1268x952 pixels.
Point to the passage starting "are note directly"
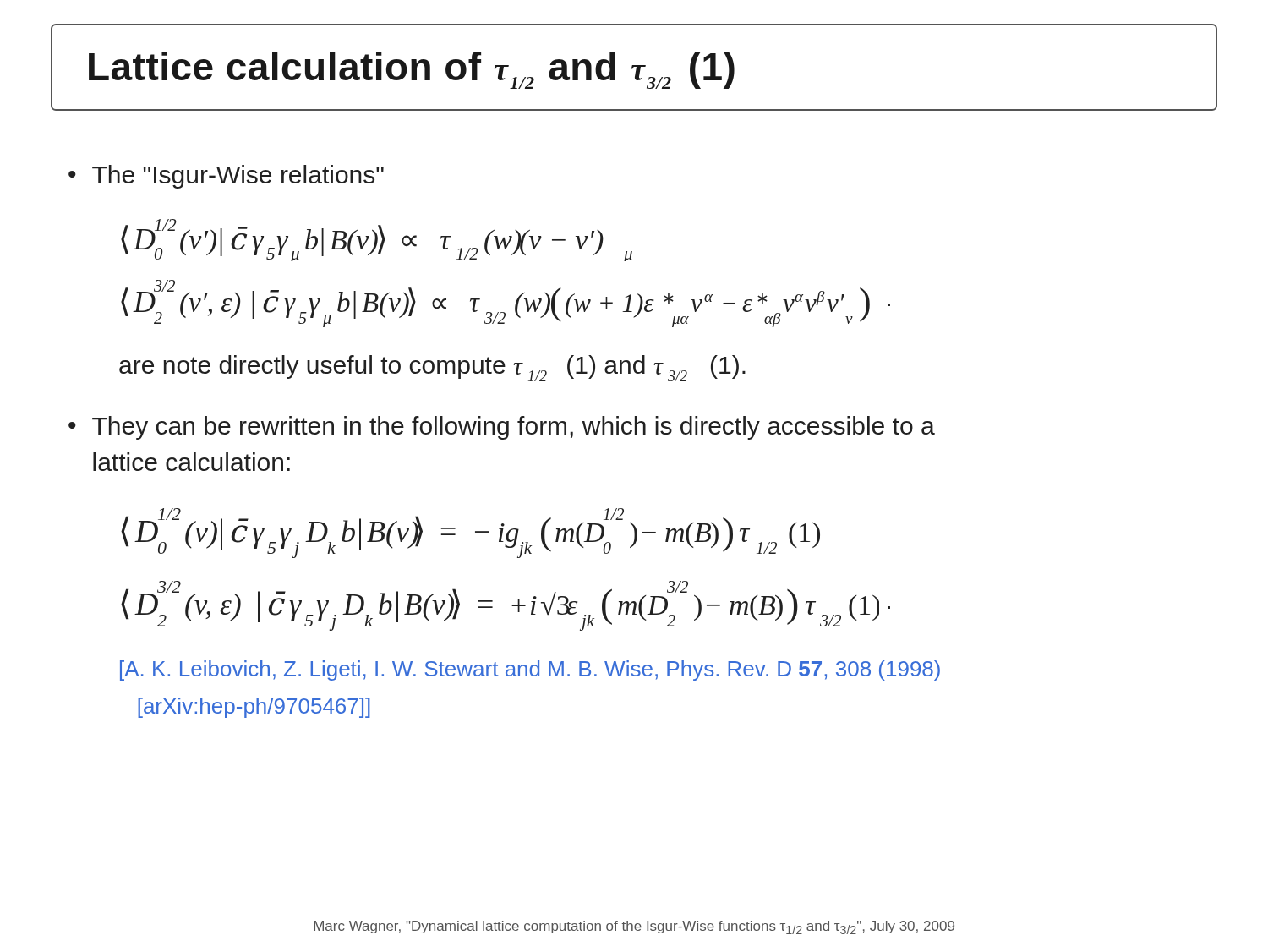click(433, 367)
